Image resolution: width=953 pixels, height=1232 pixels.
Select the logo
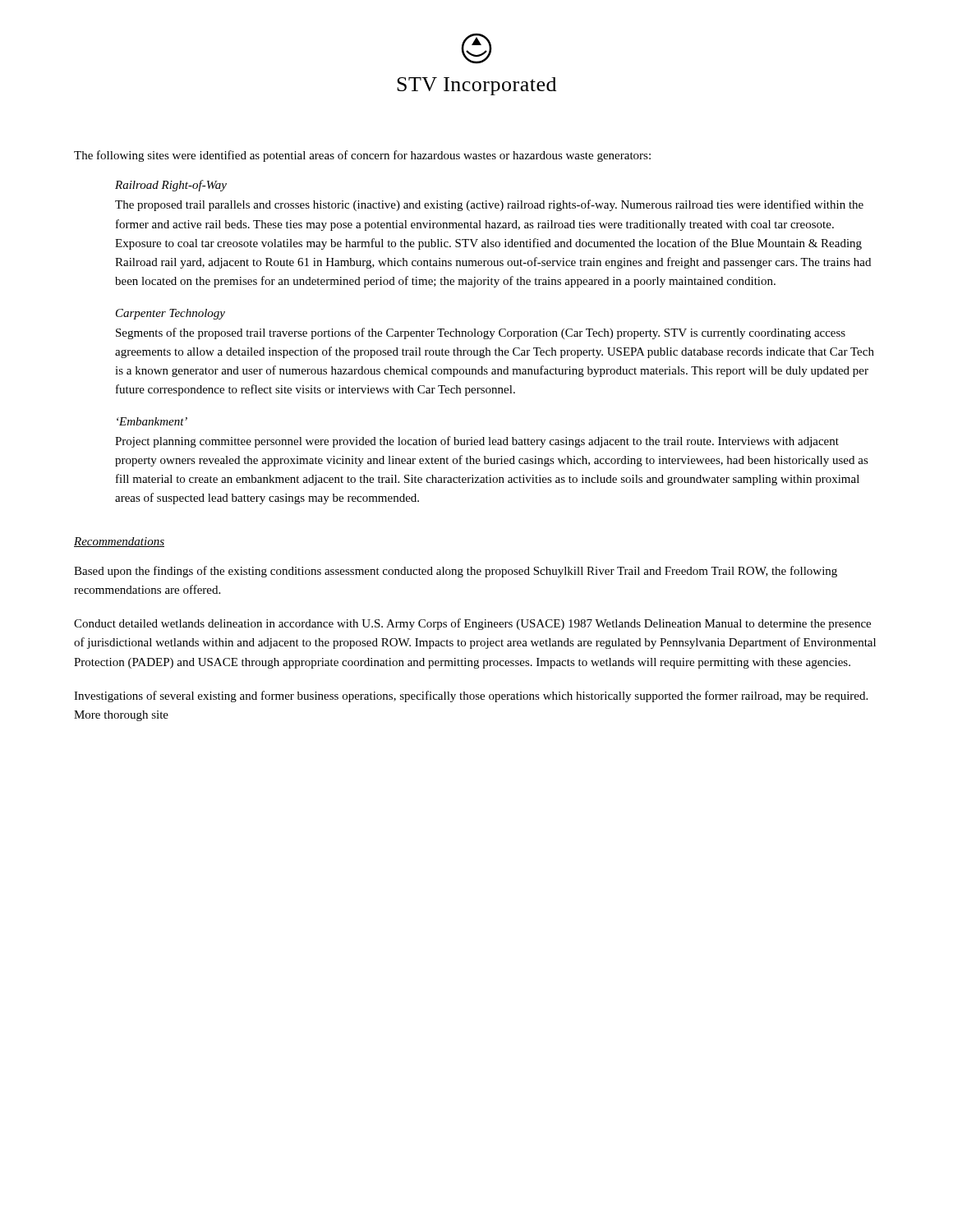(476, 50)
